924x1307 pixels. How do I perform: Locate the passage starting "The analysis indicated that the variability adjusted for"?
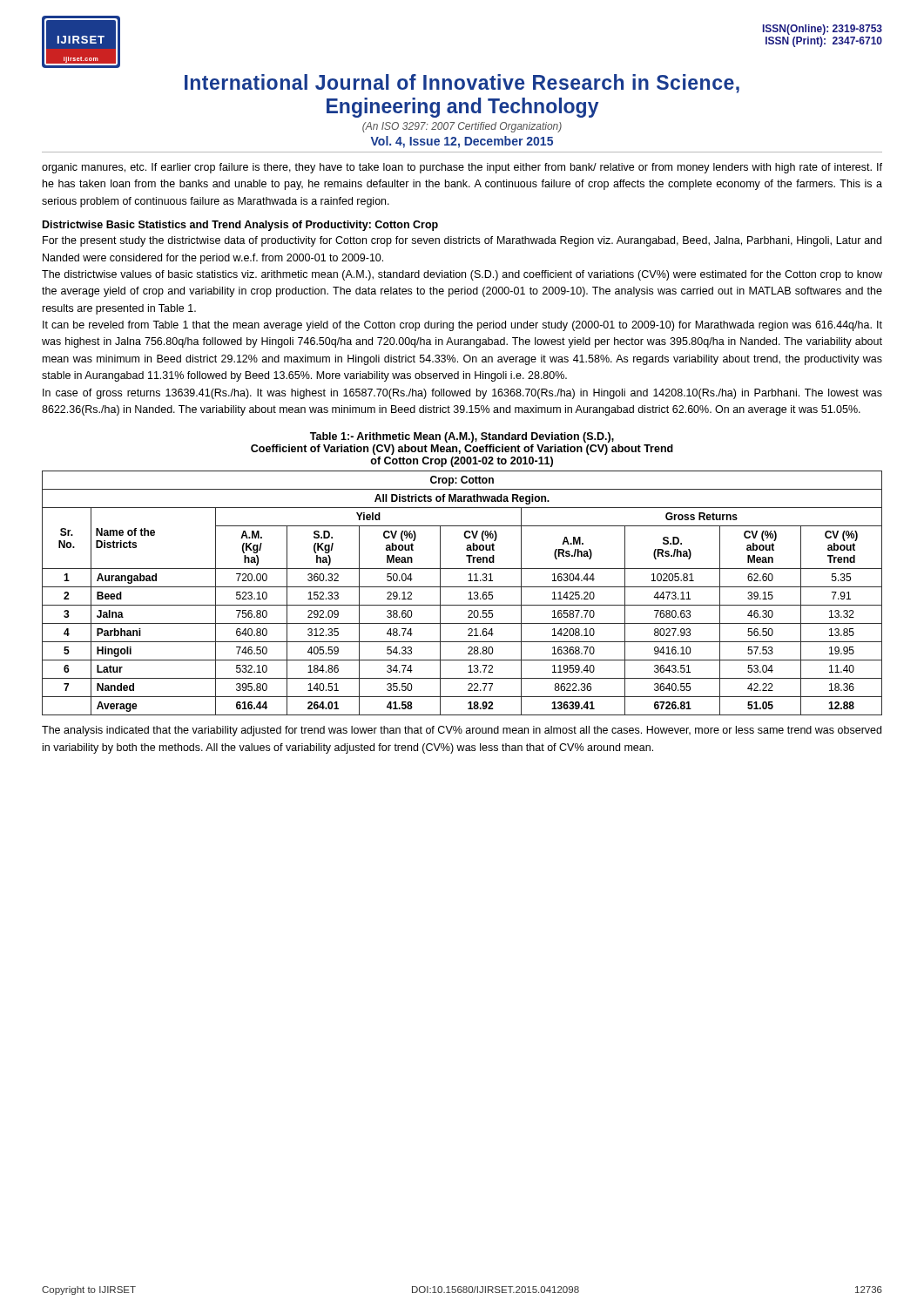(462, 739)
